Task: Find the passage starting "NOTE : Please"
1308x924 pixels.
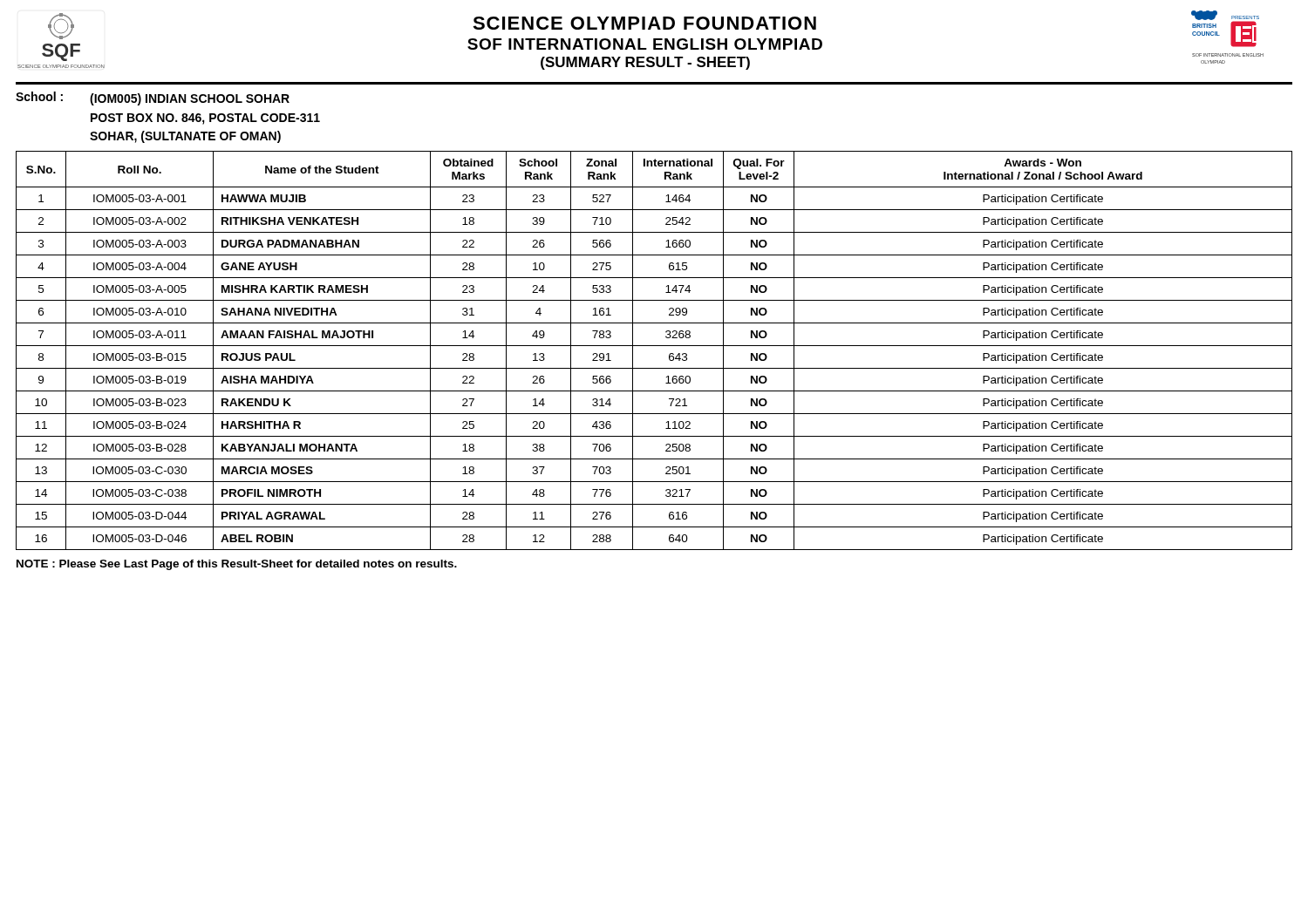Action: 236,564
